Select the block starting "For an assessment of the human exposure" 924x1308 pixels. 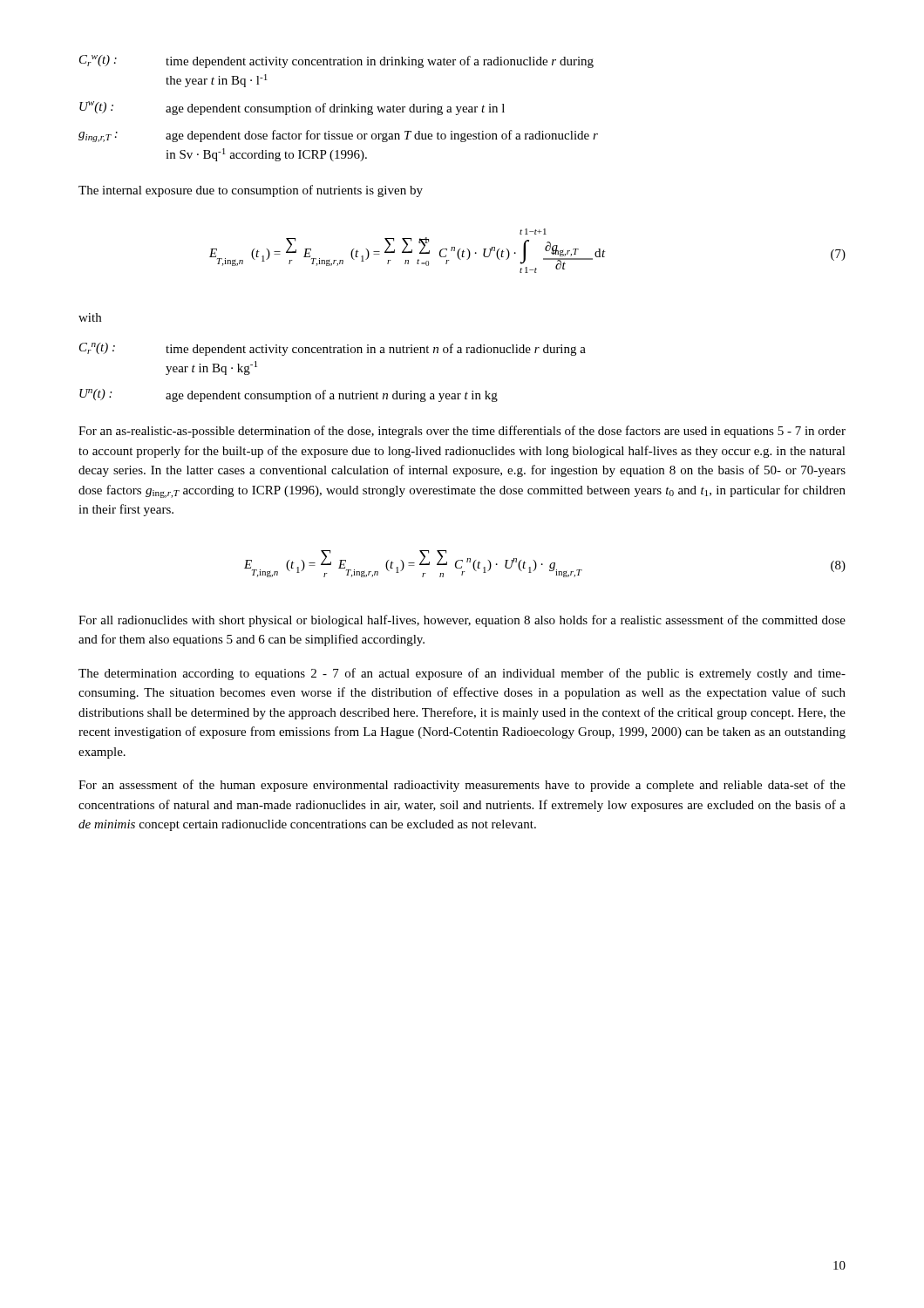462,804
